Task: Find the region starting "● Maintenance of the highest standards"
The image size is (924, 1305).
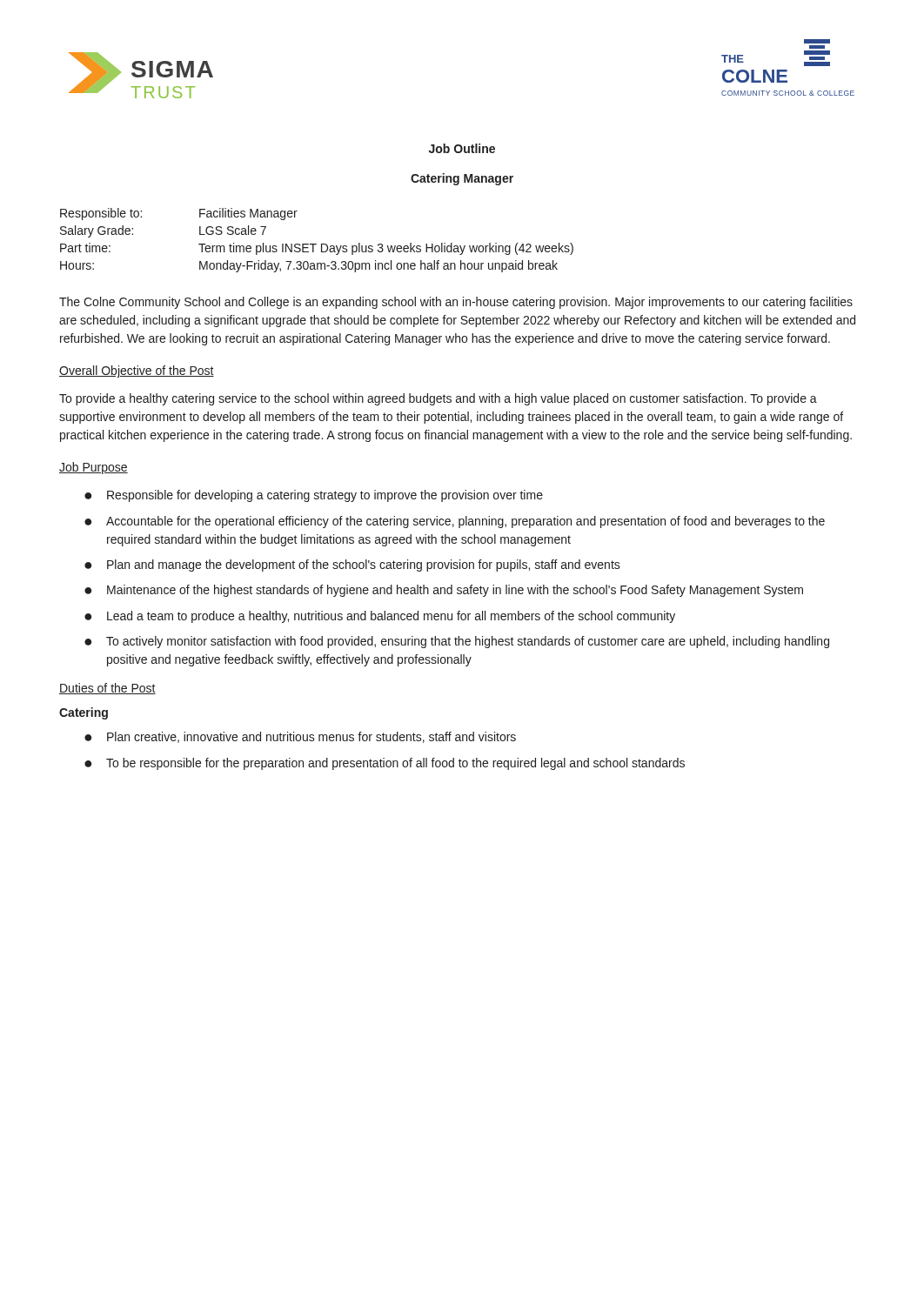Action: (x=474, y=591)
